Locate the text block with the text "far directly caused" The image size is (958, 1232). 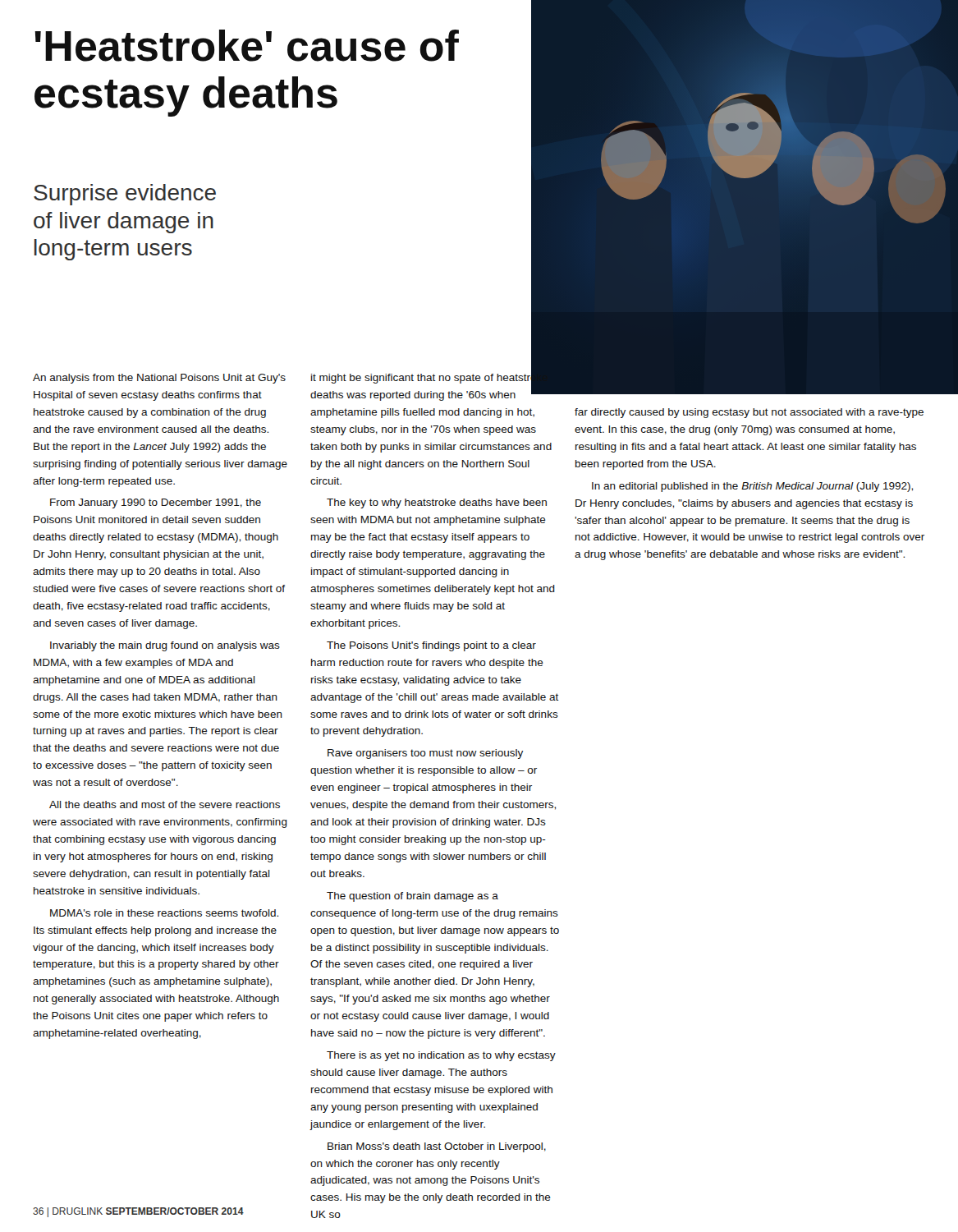point(750,484)
